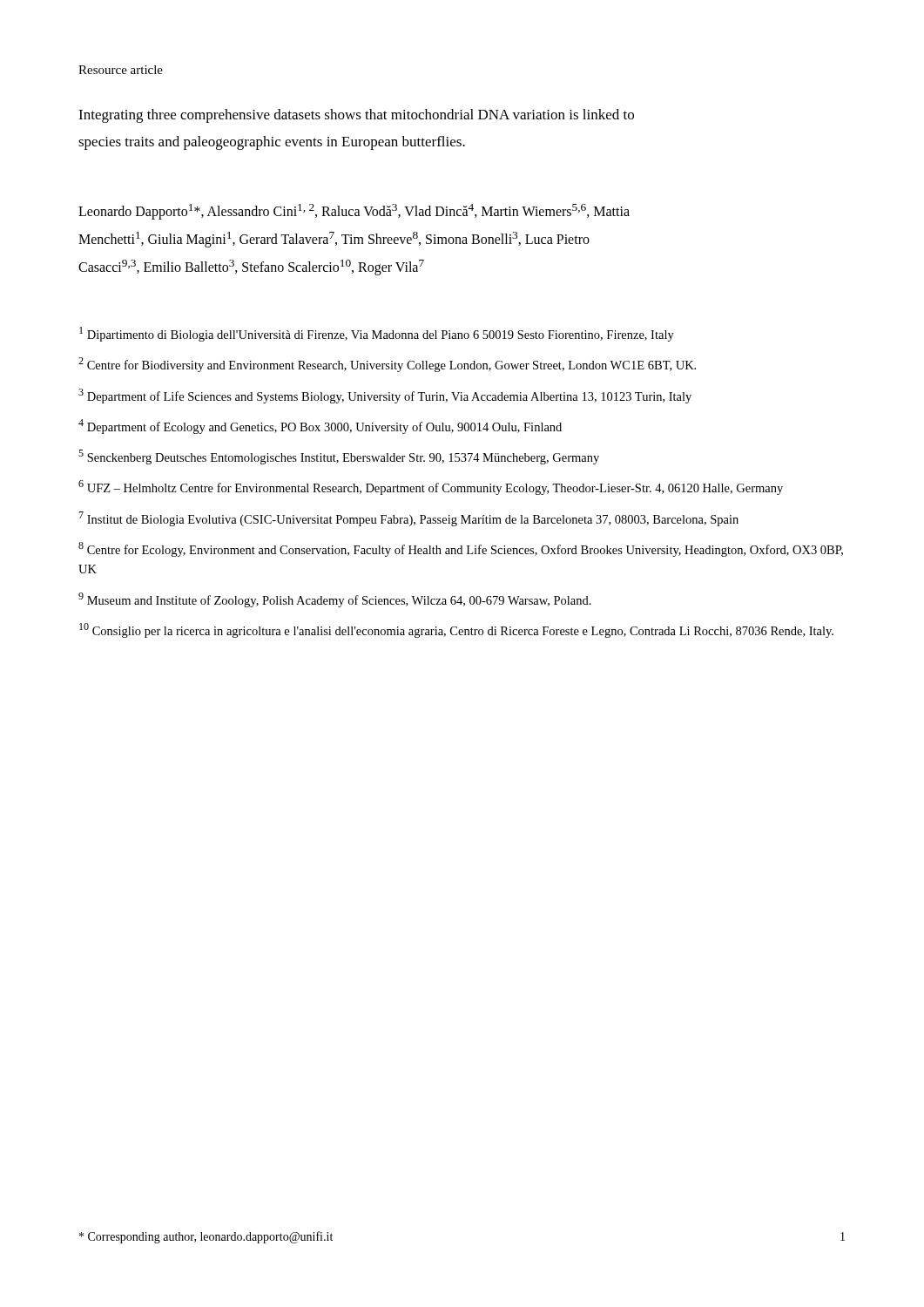Navigate to the block starting "Leonardo Dapporto1*, Alessandro Cini1, 2, Raluca Vodă3,"
This screenshot has height=1307, width=924.
tap(354, 238)
